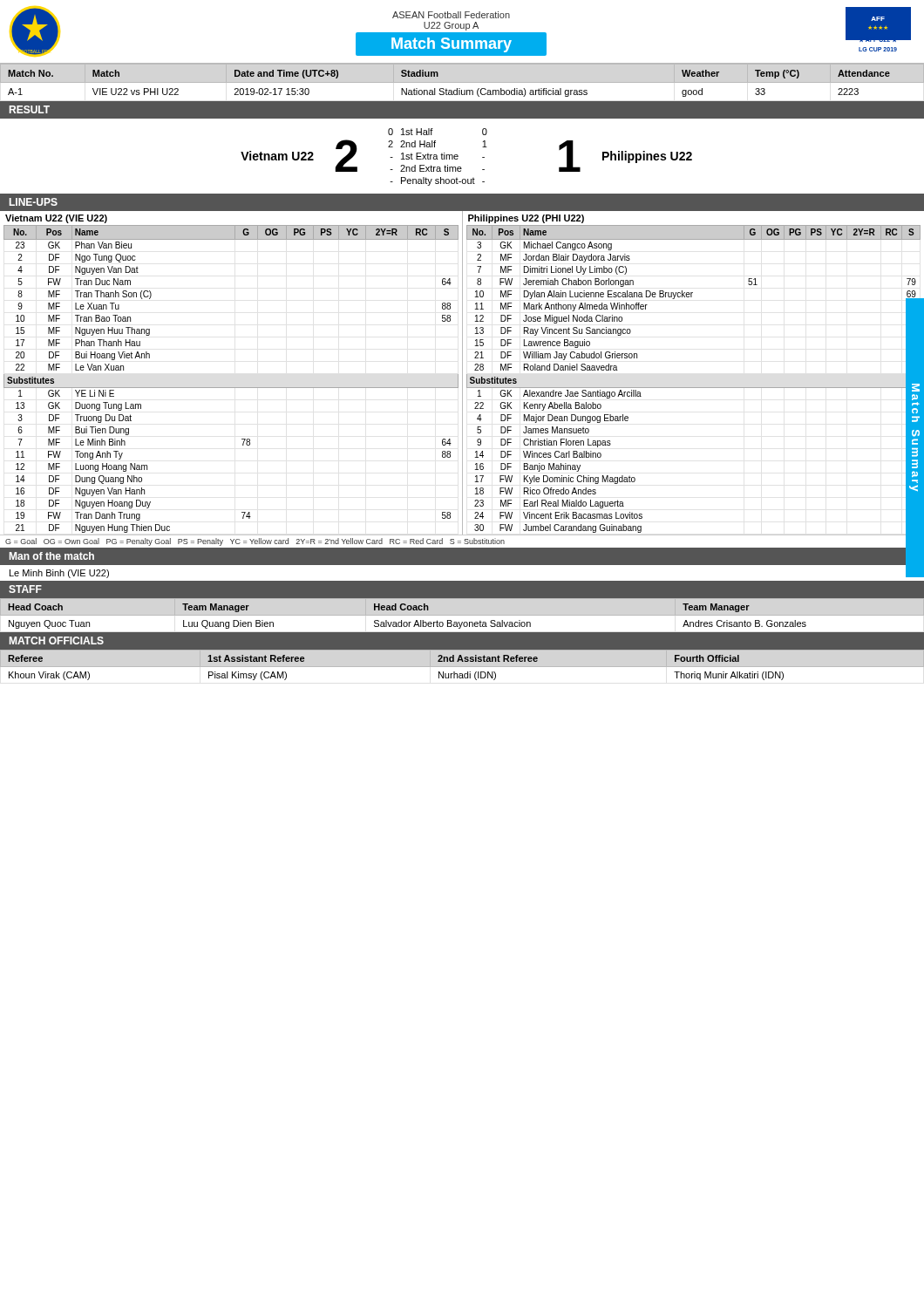The width and height of the screenshot is (924, 1308).
Task: Select the text block starting "MATCH OFFICIALS"
Action: pyautogui.click(x=56, y=641)
